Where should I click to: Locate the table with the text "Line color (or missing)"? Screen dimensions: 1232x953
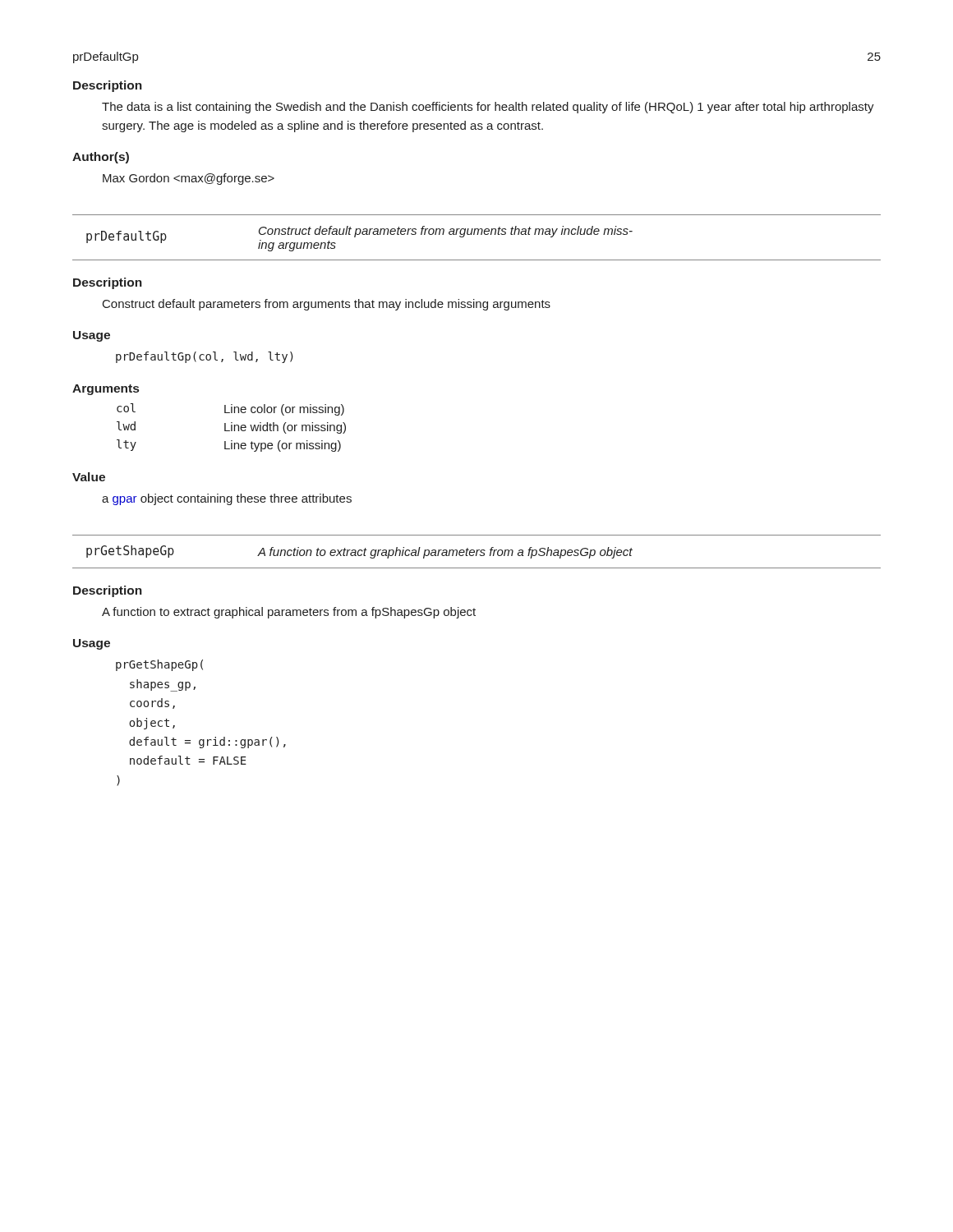point(476,428)
